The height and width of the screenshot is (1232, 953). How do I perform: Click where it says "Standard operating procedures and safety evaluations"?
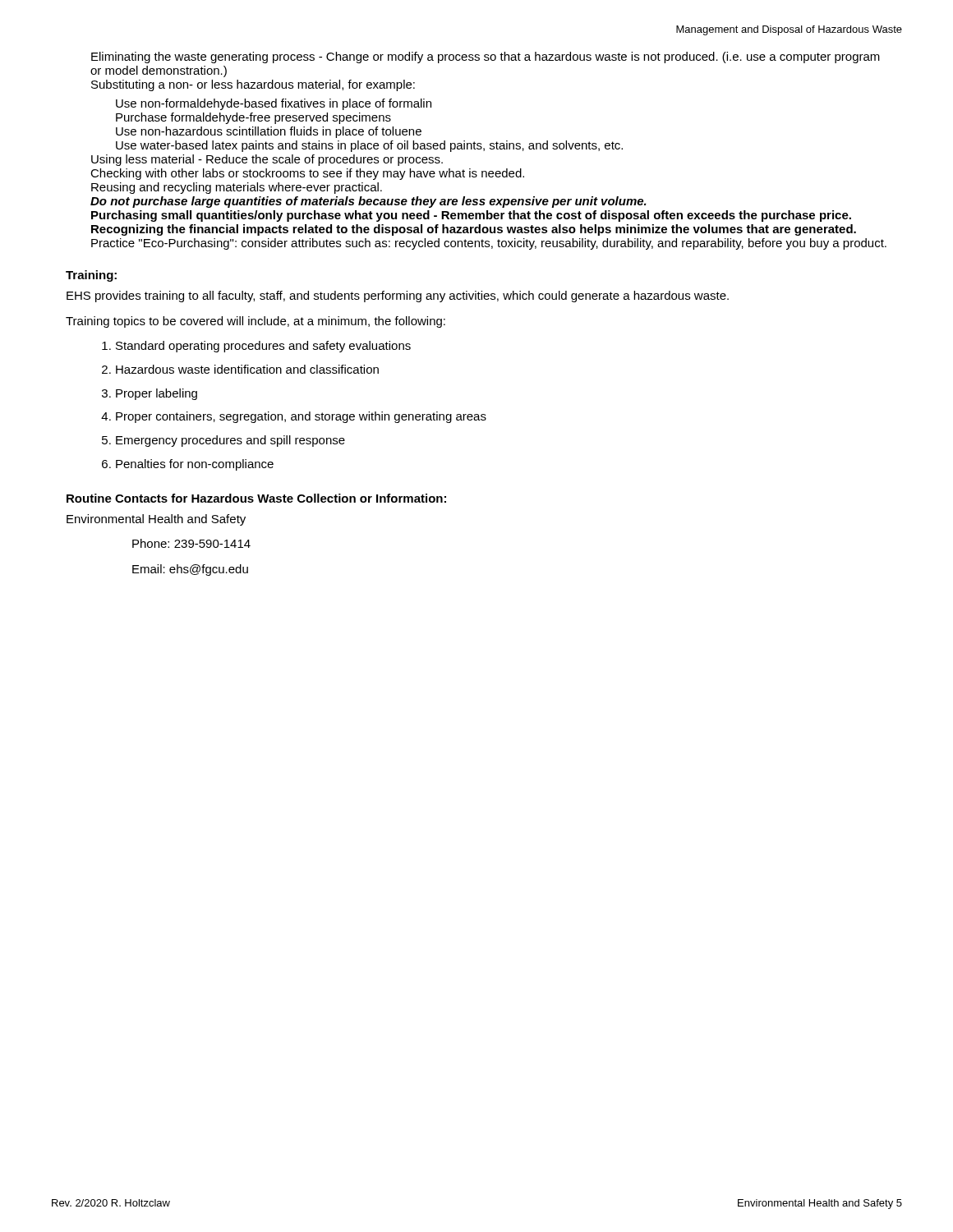[x=263, y=347]
